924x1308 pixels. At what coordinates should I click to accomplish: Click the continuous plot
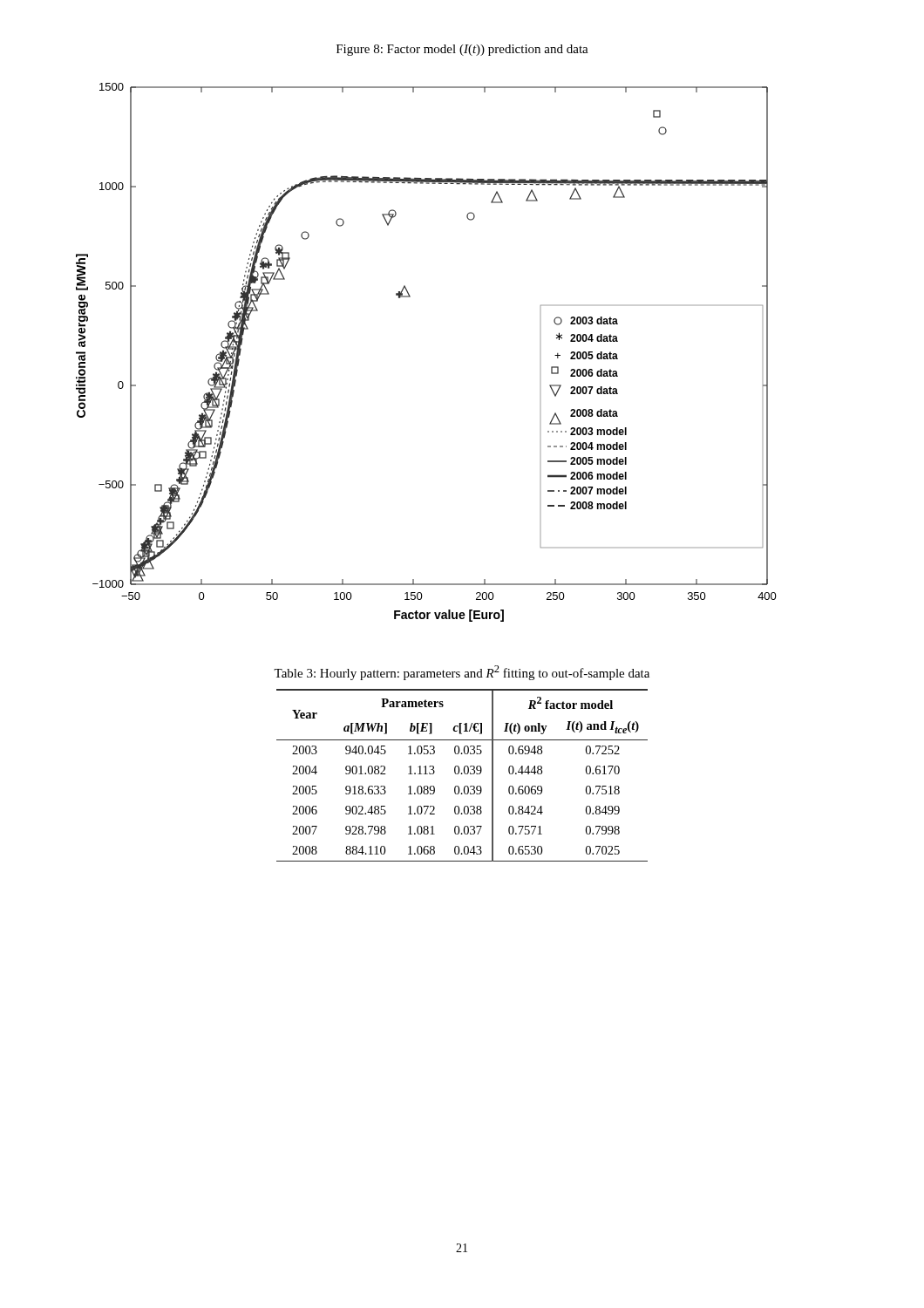[x=462, y=353]
